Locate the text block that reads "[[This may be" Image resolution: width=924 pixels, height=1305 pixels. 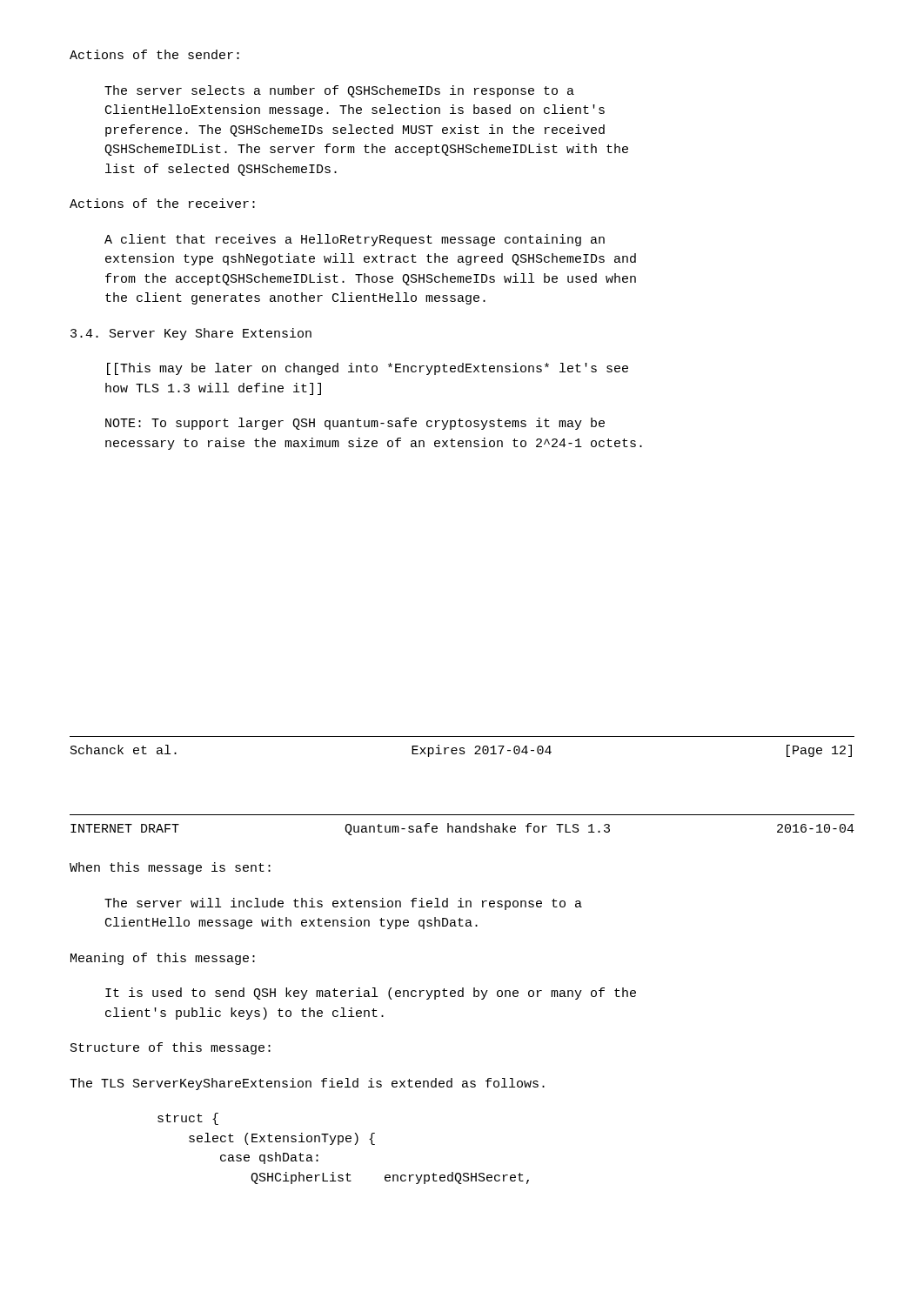(367, 379)
